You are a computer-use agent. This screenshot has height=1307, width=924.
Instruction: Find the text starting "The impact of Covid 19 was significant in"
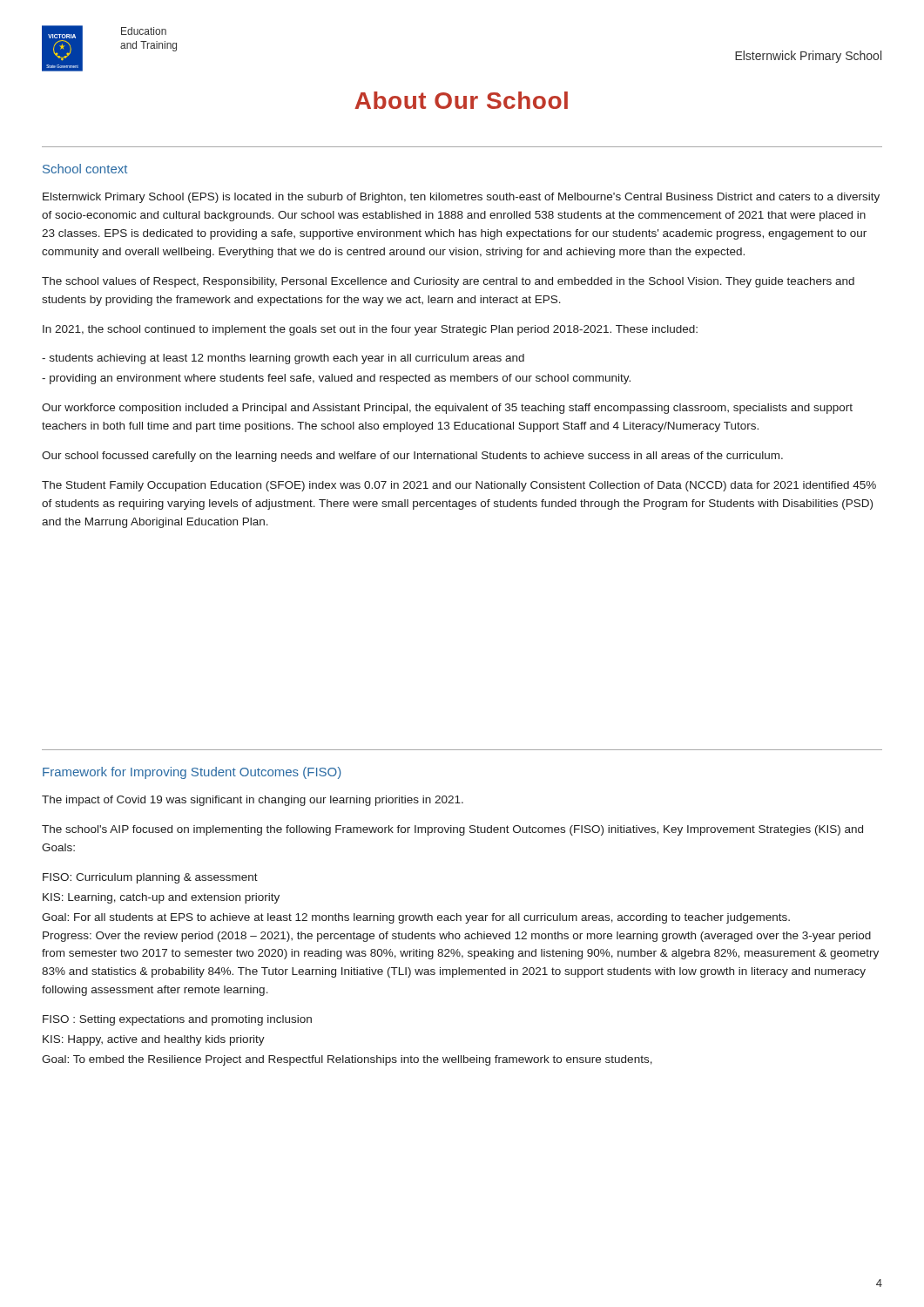tap(253, 799)
